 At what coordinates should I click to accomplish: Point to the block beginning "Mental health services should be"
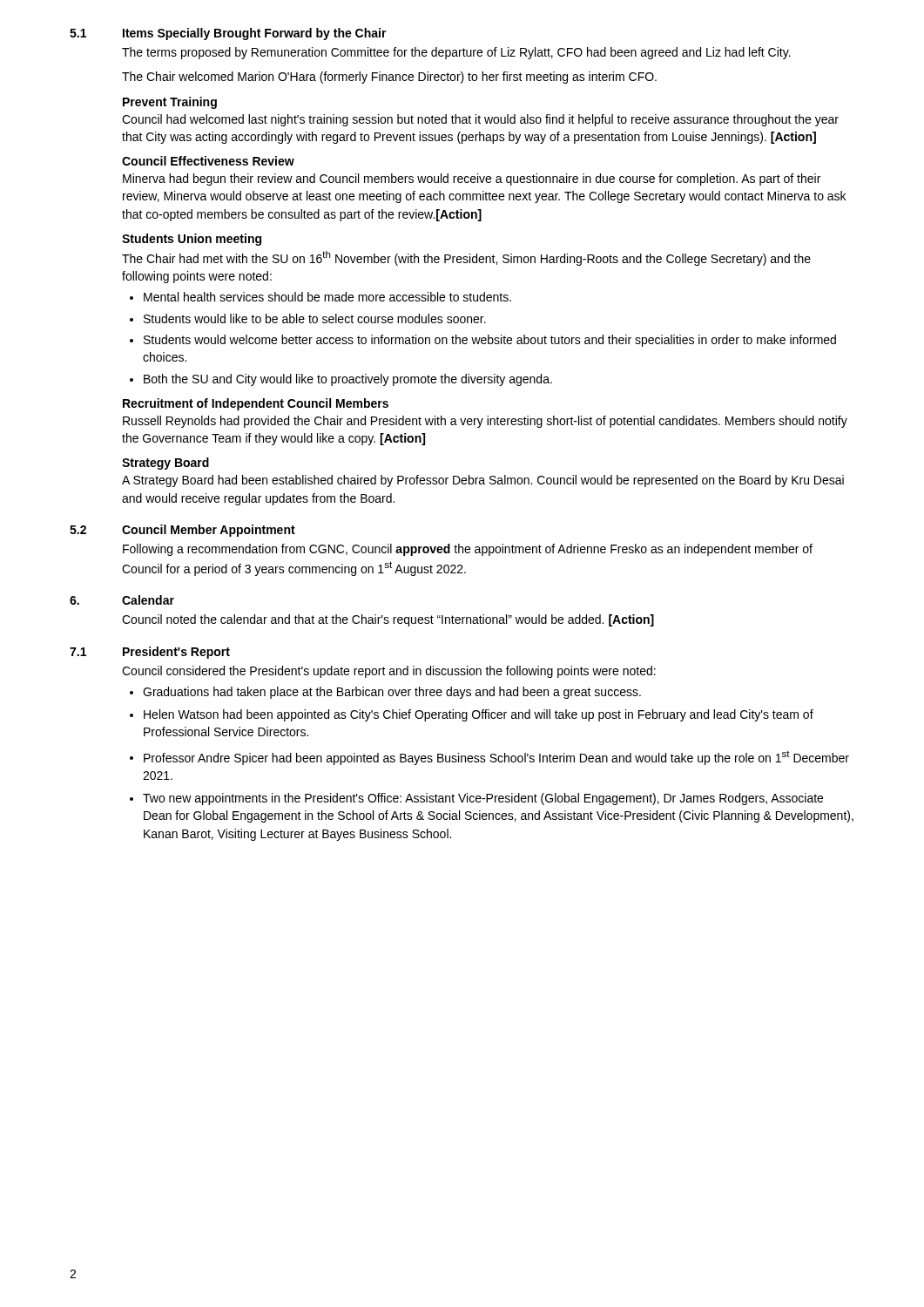[328, 297]
